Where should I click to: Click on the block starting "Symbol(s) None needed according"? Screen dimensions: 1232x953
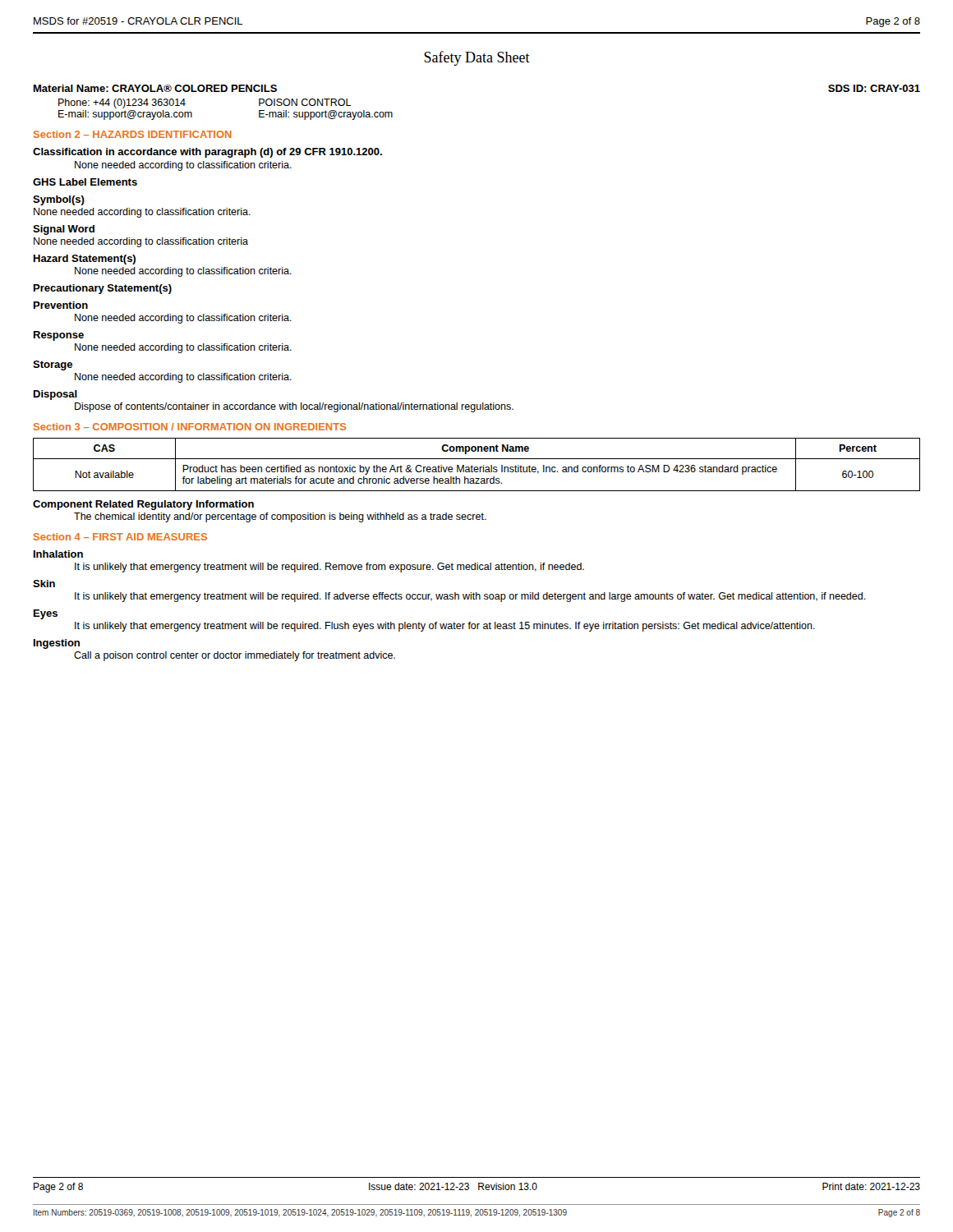point(59,200)
